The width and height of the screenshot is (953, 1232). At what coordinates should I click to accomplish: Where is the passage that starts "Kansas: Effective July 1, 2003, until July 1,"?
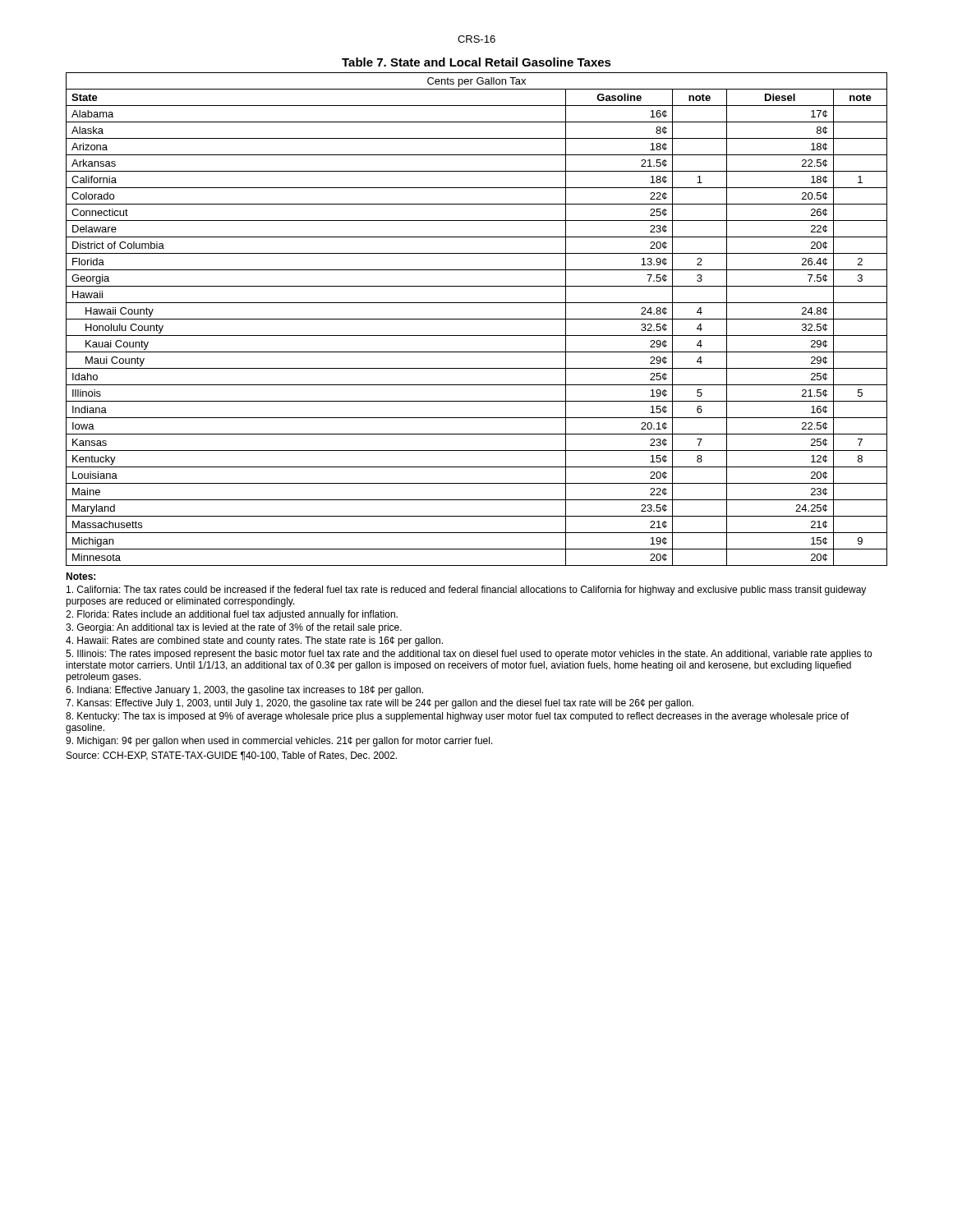(x=380, y=703)
